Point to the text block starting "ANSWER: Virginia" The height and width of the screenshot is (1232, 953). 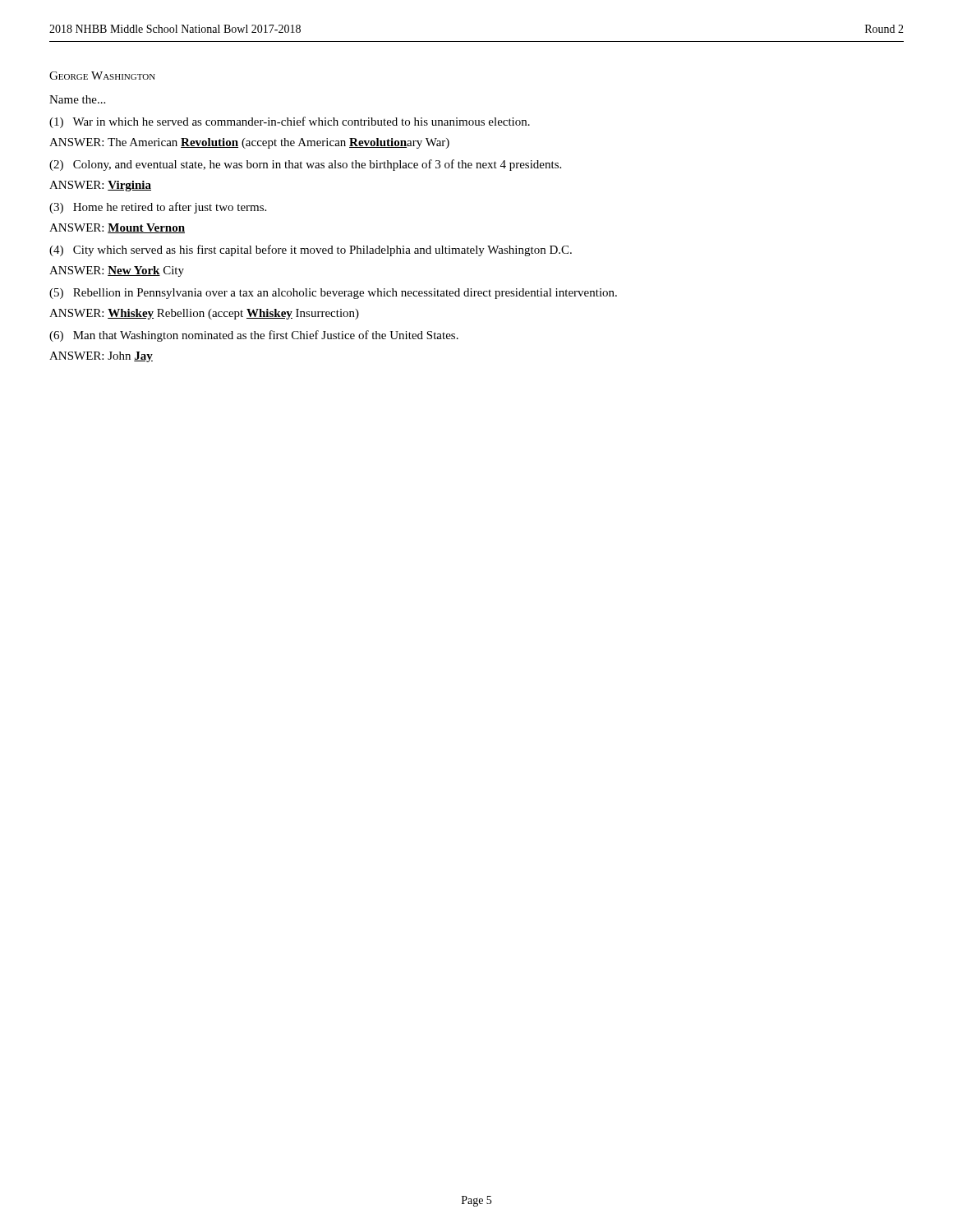coord(100,185)
